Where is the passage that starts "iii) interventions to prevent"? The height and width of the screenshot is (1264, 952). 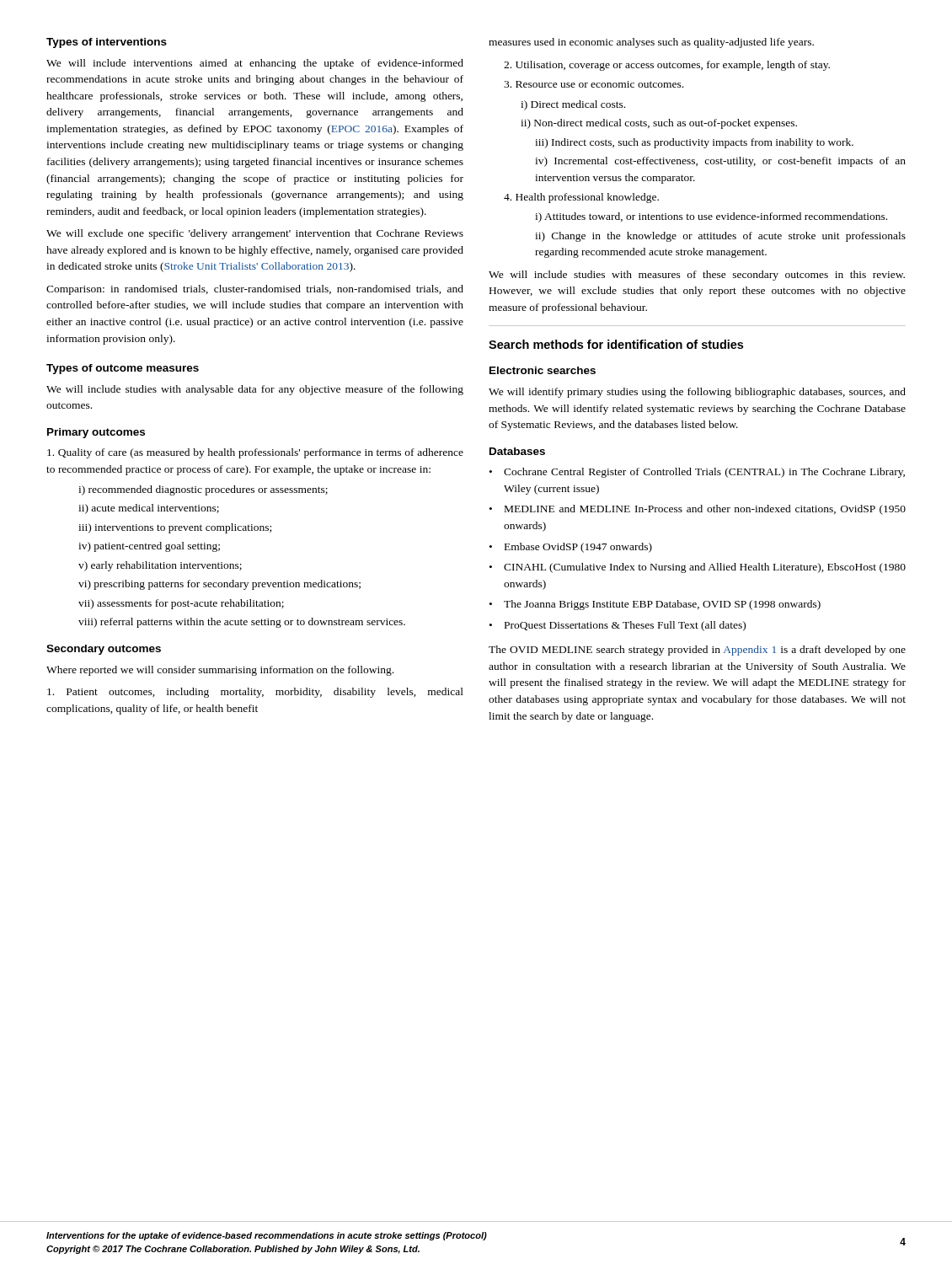(175, 527)
